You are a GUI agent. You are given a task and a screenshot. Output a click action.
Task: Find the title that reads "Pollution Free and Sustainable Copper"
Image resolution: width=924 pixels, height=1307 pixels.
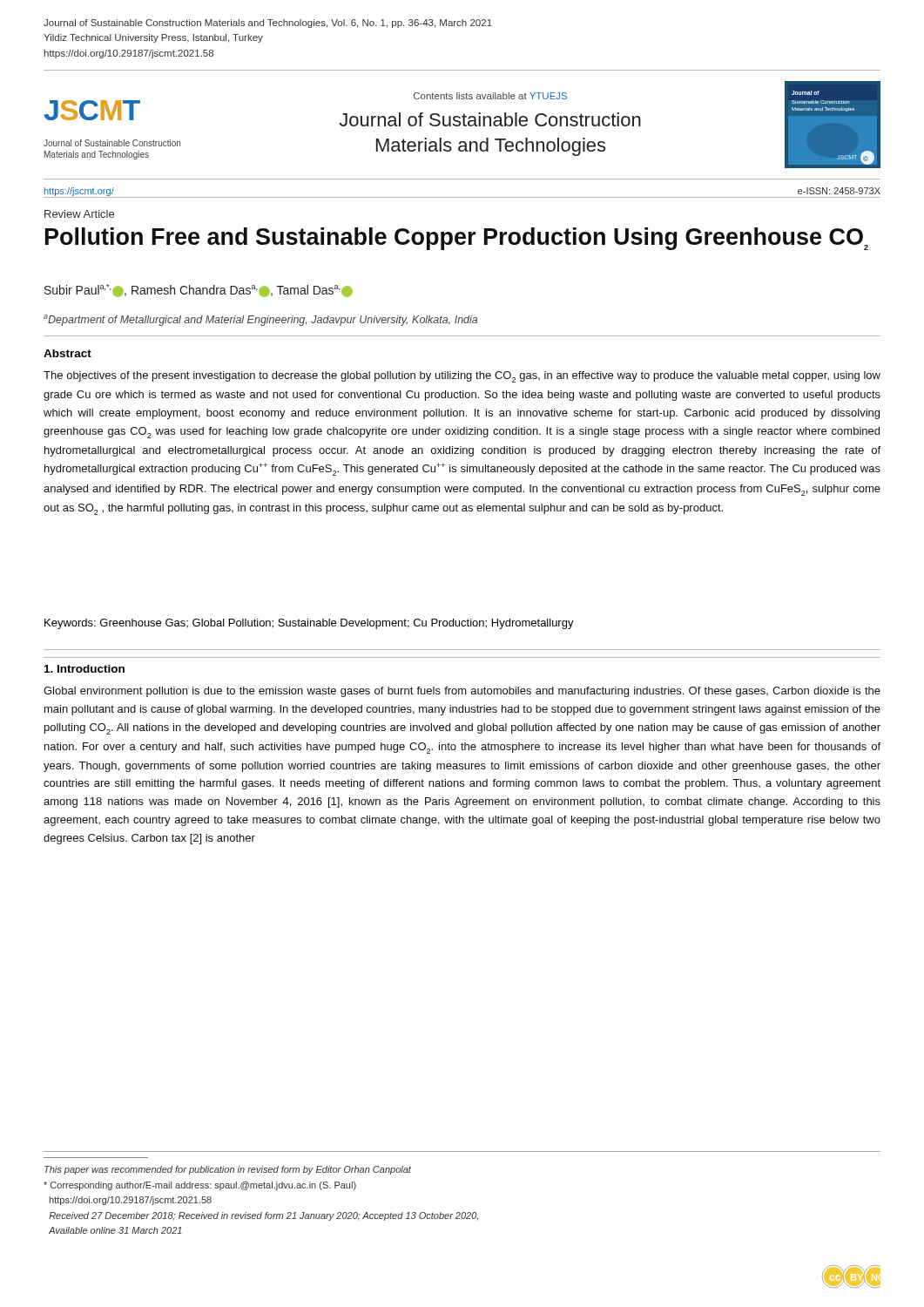coord(456,238)
